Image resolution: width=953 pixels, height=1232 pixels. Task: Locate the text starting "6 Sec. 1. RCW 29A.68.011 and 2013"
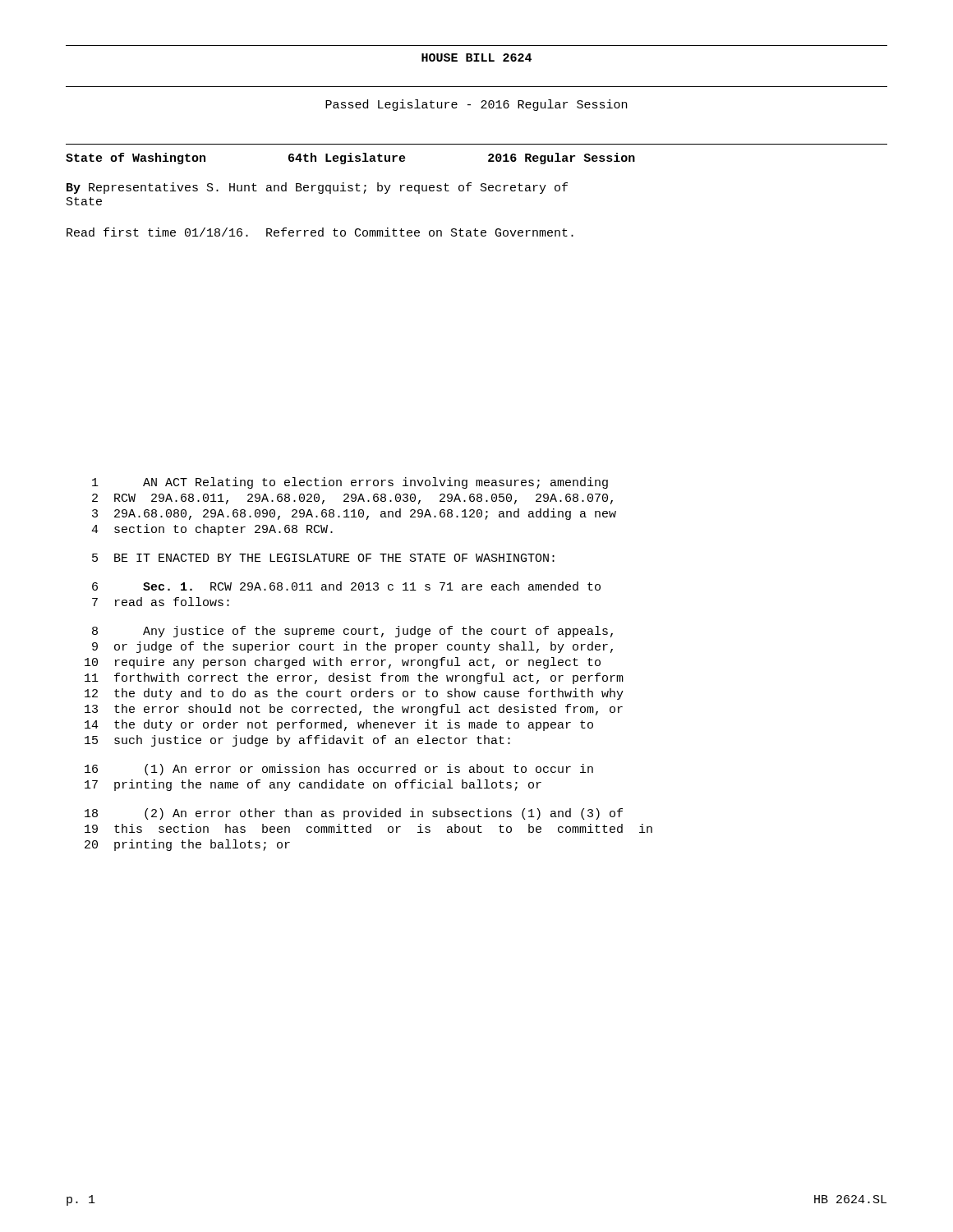click(x=476, y=595)
